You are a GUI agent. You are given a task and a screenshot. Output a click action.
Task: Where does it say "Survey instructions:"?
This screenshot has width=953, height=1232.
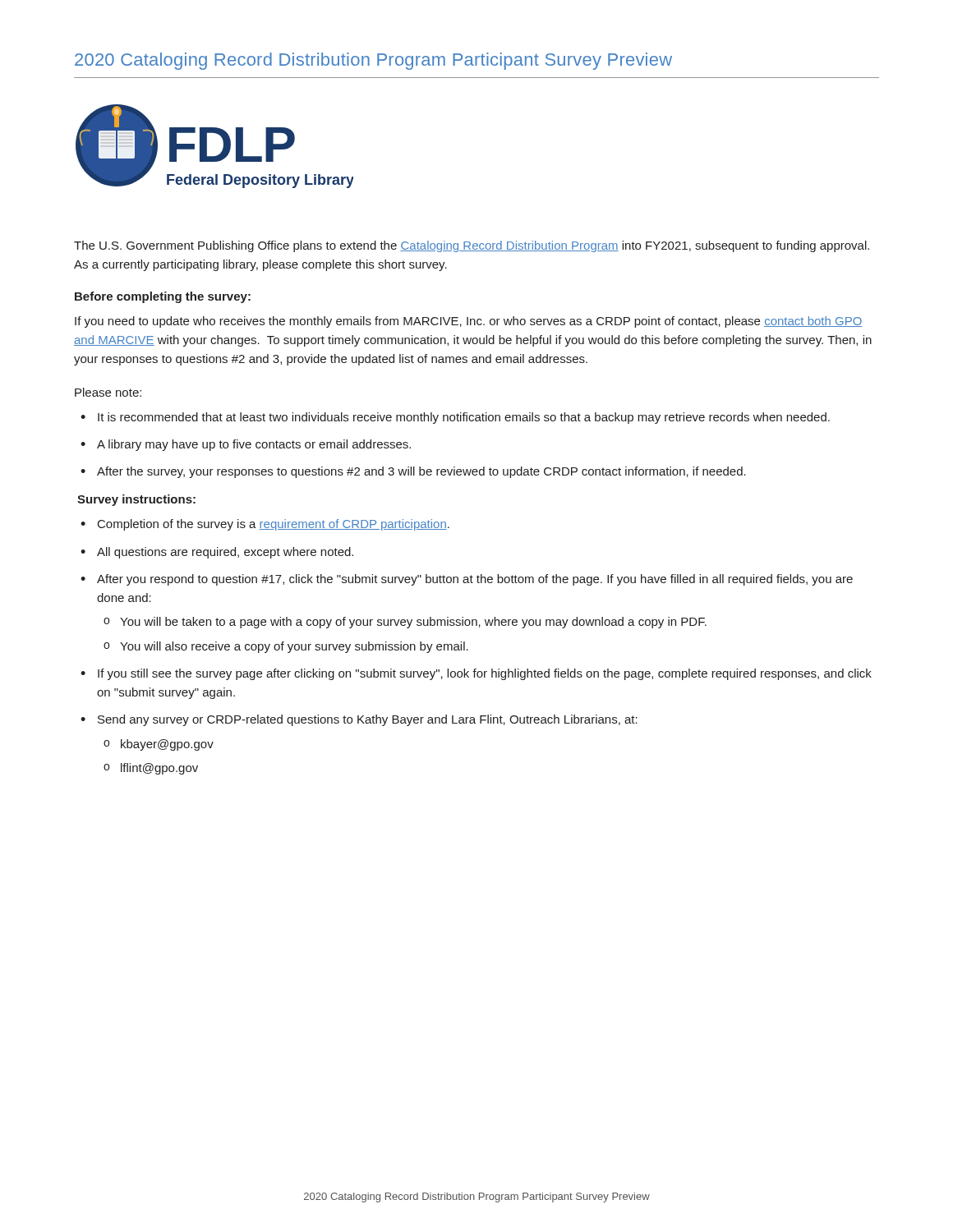(137, 499)
